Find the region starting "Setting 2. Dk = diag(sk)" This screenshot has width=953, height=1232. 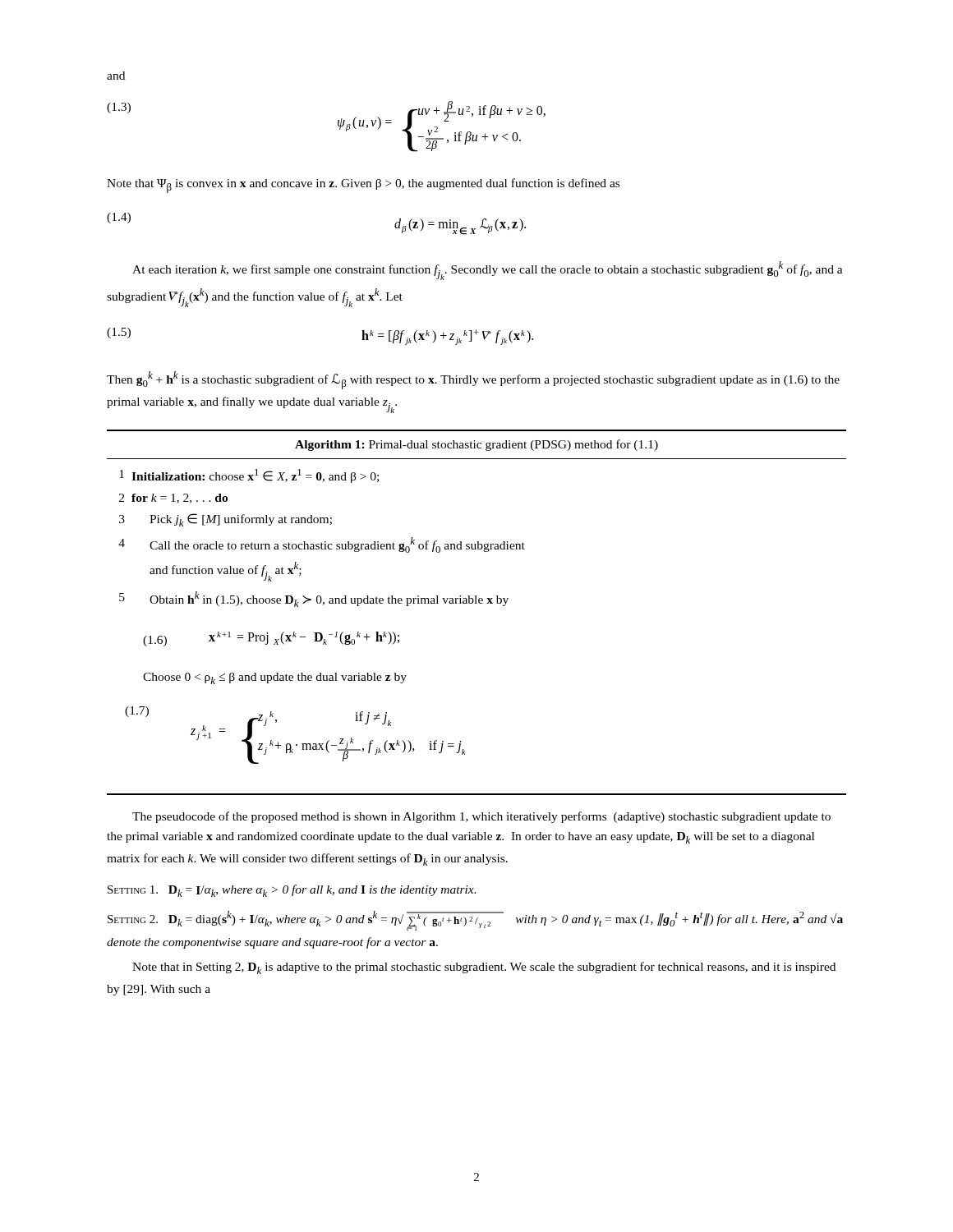(x=475, y=928)
